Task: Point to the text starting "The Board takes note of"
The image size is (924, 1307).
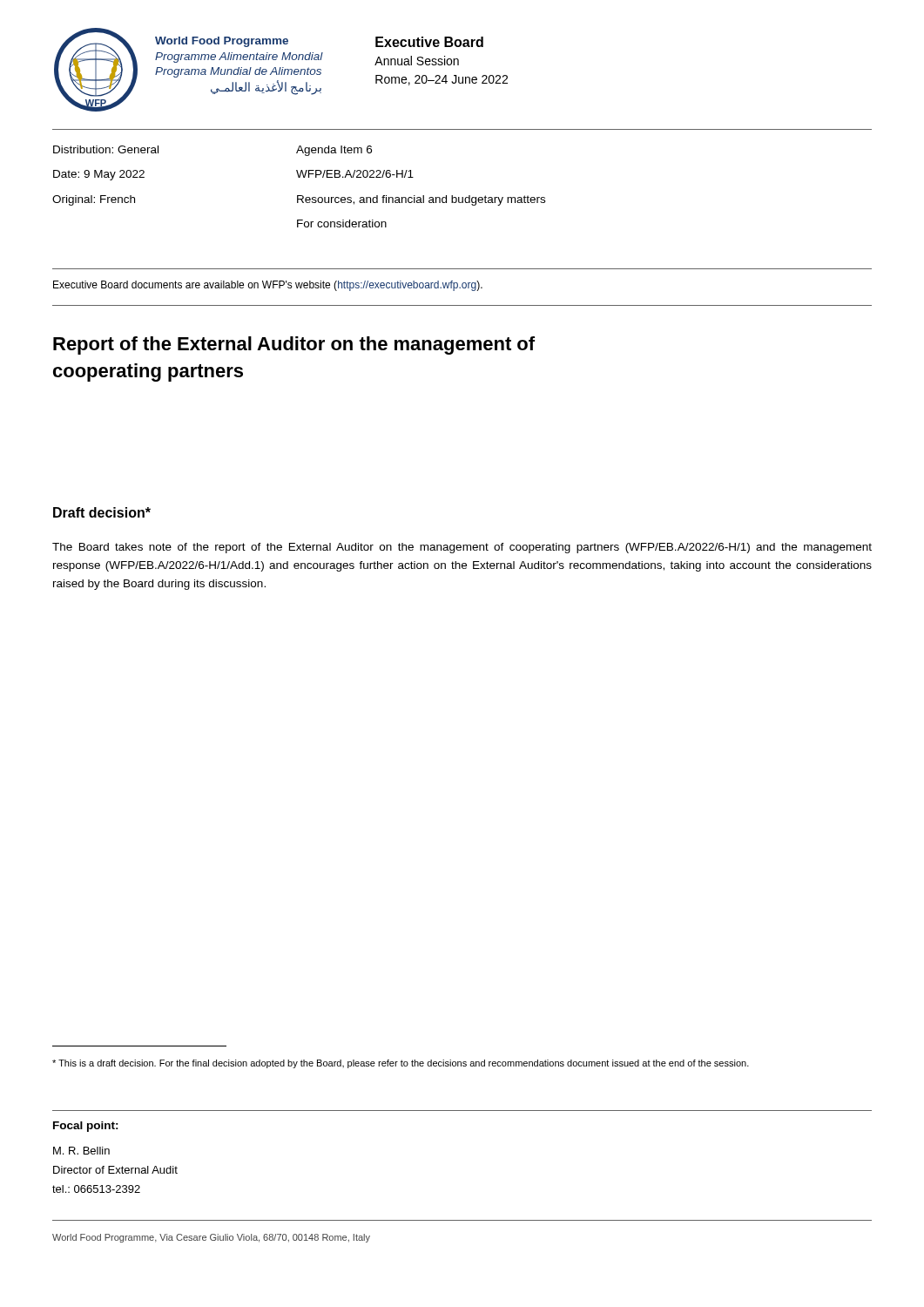Action: (462, 565)
